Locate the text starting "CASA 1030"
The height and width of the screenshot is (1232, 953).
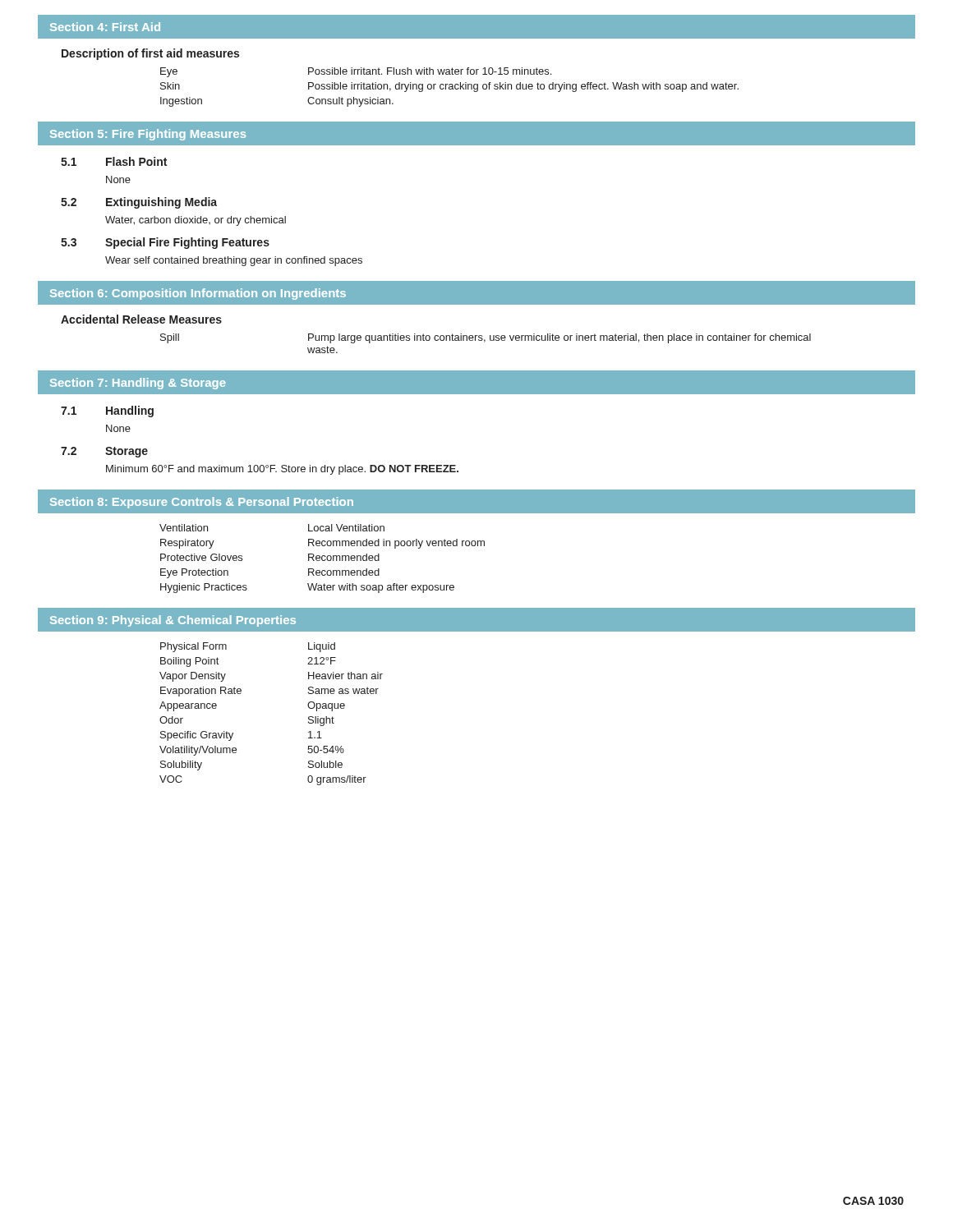873,1201
